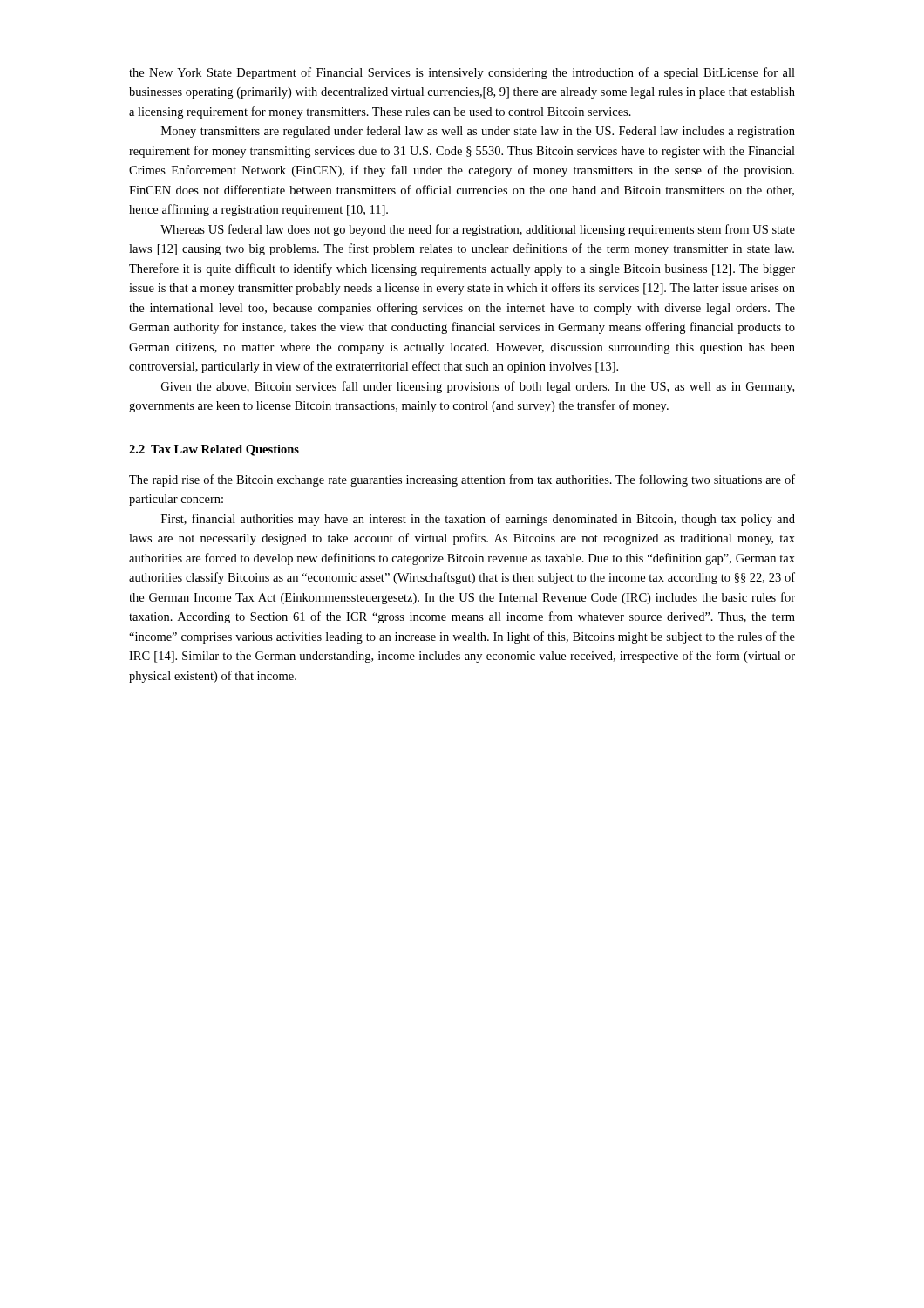Navigate to the text block starting "Money transmitters are regulated under federal"
This screenshot has width=924, height=1308.
(x=462, y=170)
